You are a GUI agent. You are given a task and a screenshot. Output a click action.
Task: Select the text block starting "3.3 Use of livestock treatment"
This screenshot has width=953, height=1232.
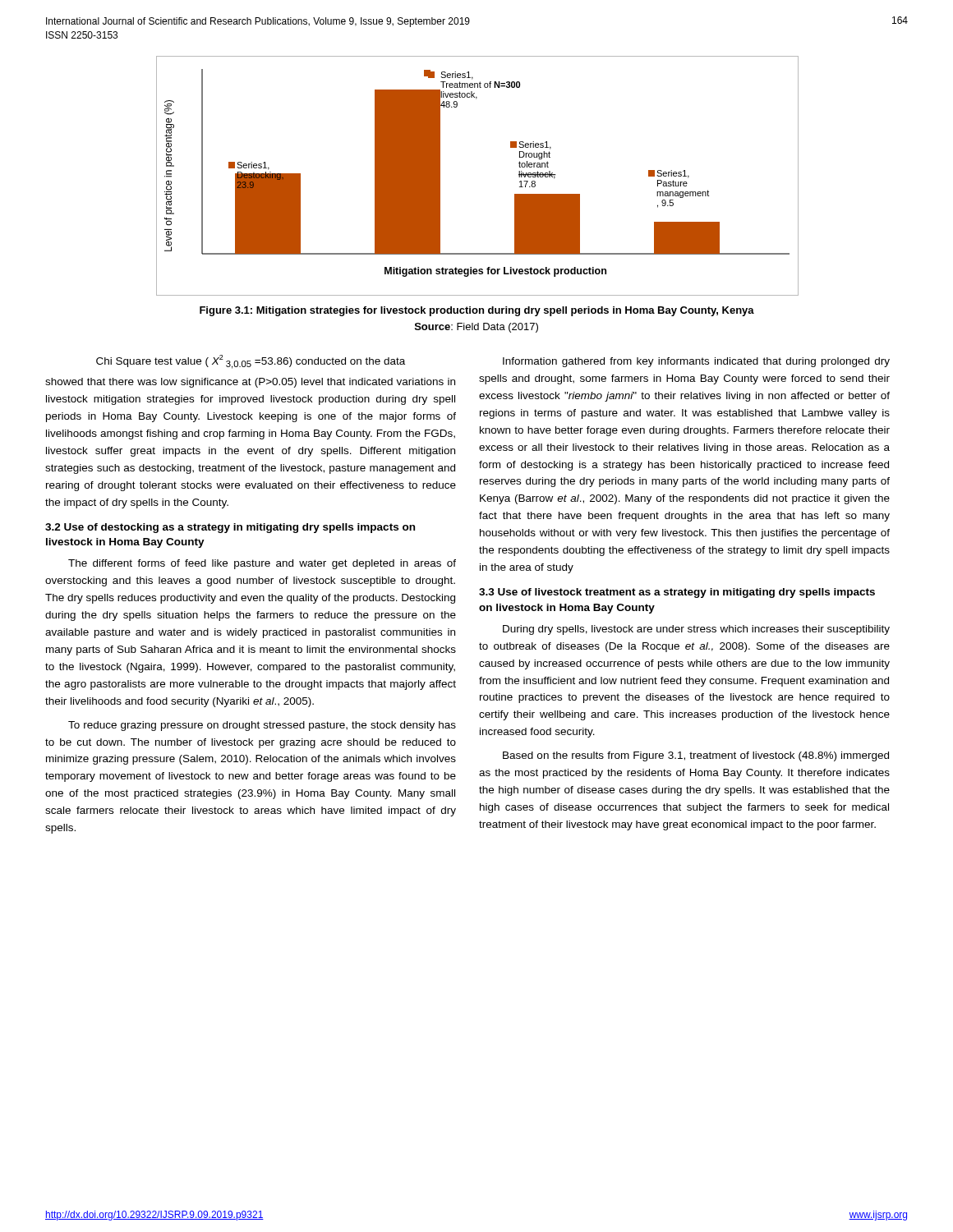pos(677,599)
